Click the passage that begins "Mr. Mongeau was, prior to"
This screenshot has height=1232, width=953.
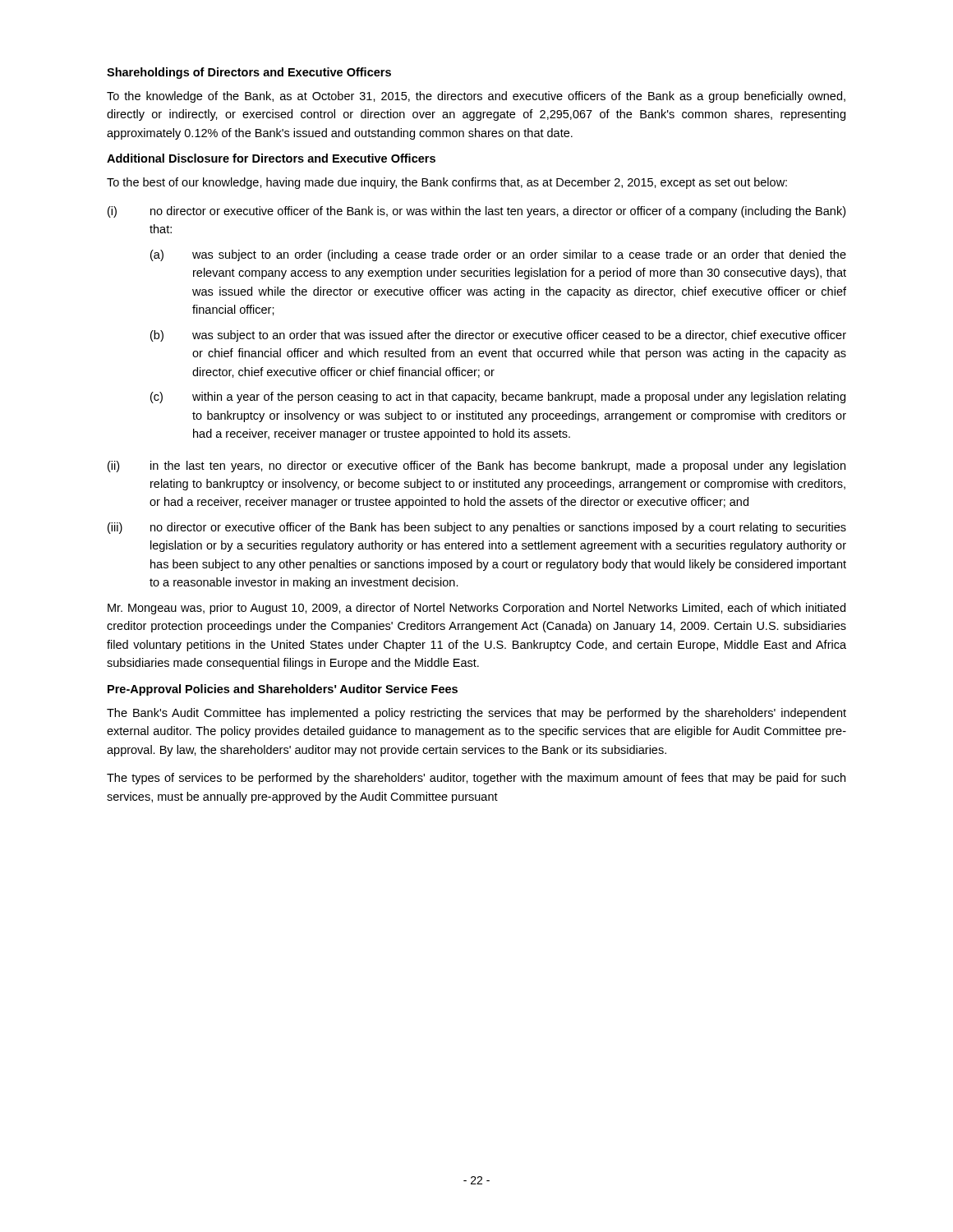coord(476,635)
